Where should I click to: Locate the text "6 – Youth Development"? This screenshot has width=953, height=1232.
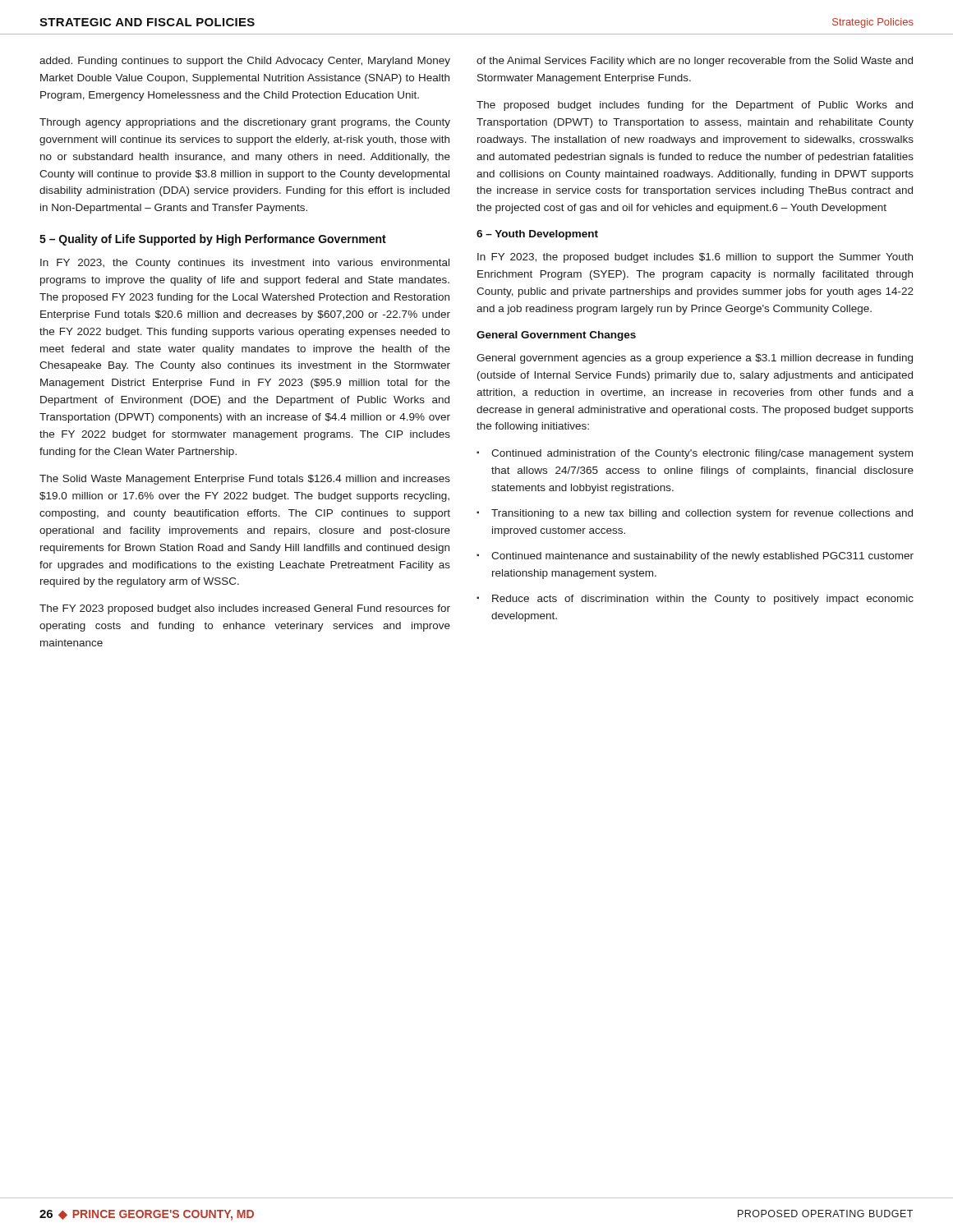point(537,234)
